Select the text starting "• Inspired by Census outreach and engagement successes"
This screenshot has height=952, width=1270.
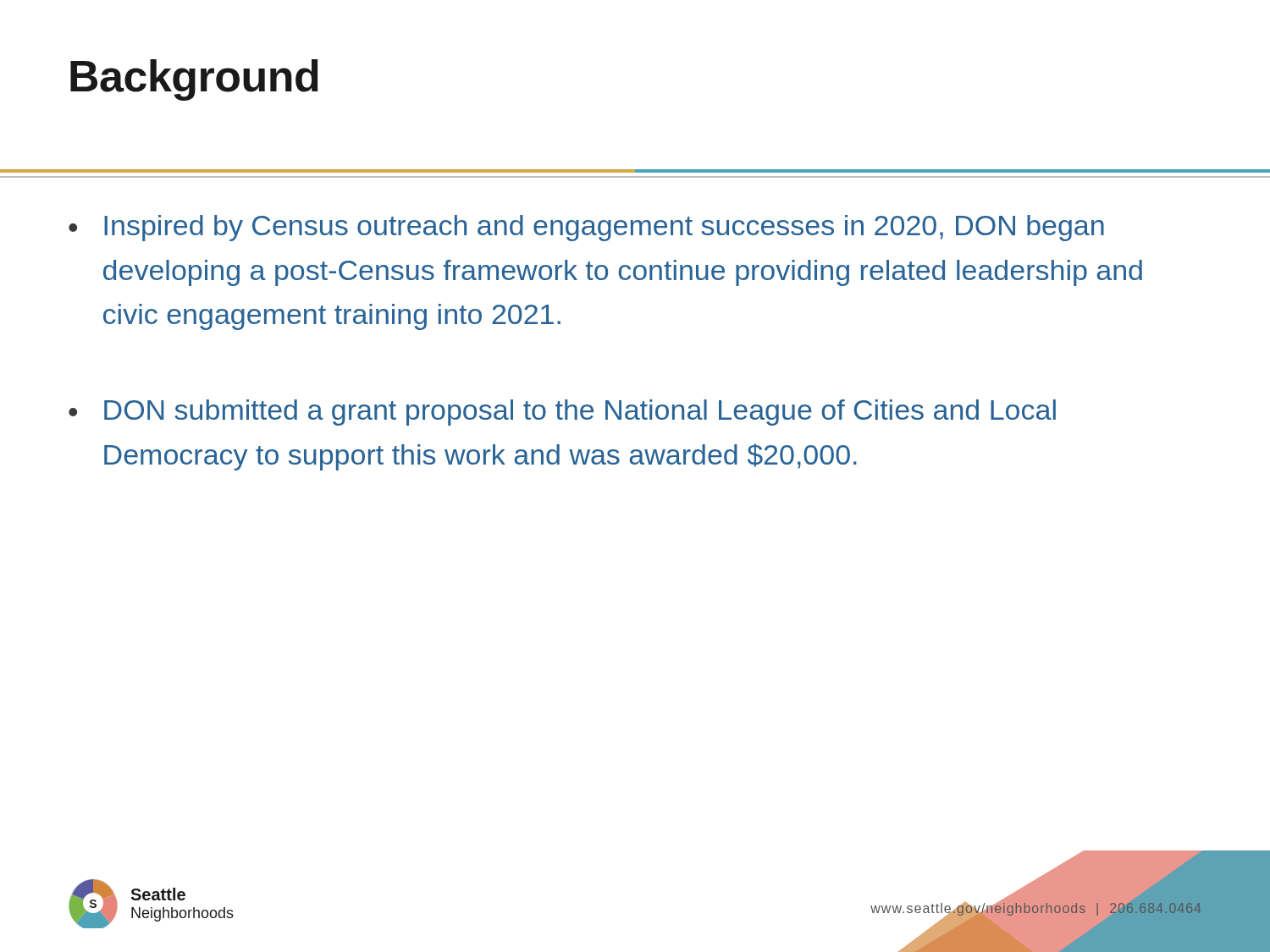tap(635, 270)
